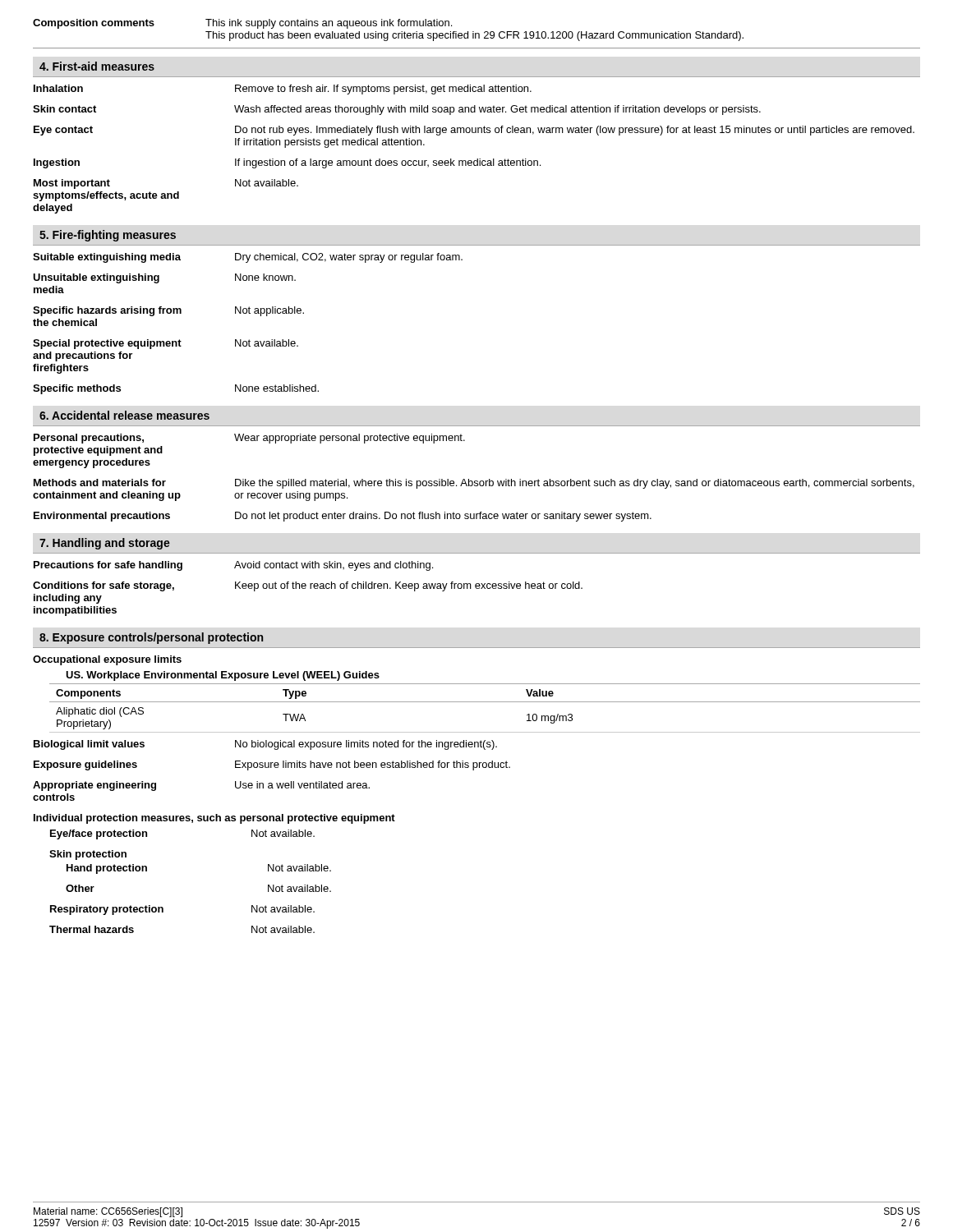Find the section header containing "6. Accidental release measures"
Viewport: 953px width, 1232px height.
(x=125, y=416)
